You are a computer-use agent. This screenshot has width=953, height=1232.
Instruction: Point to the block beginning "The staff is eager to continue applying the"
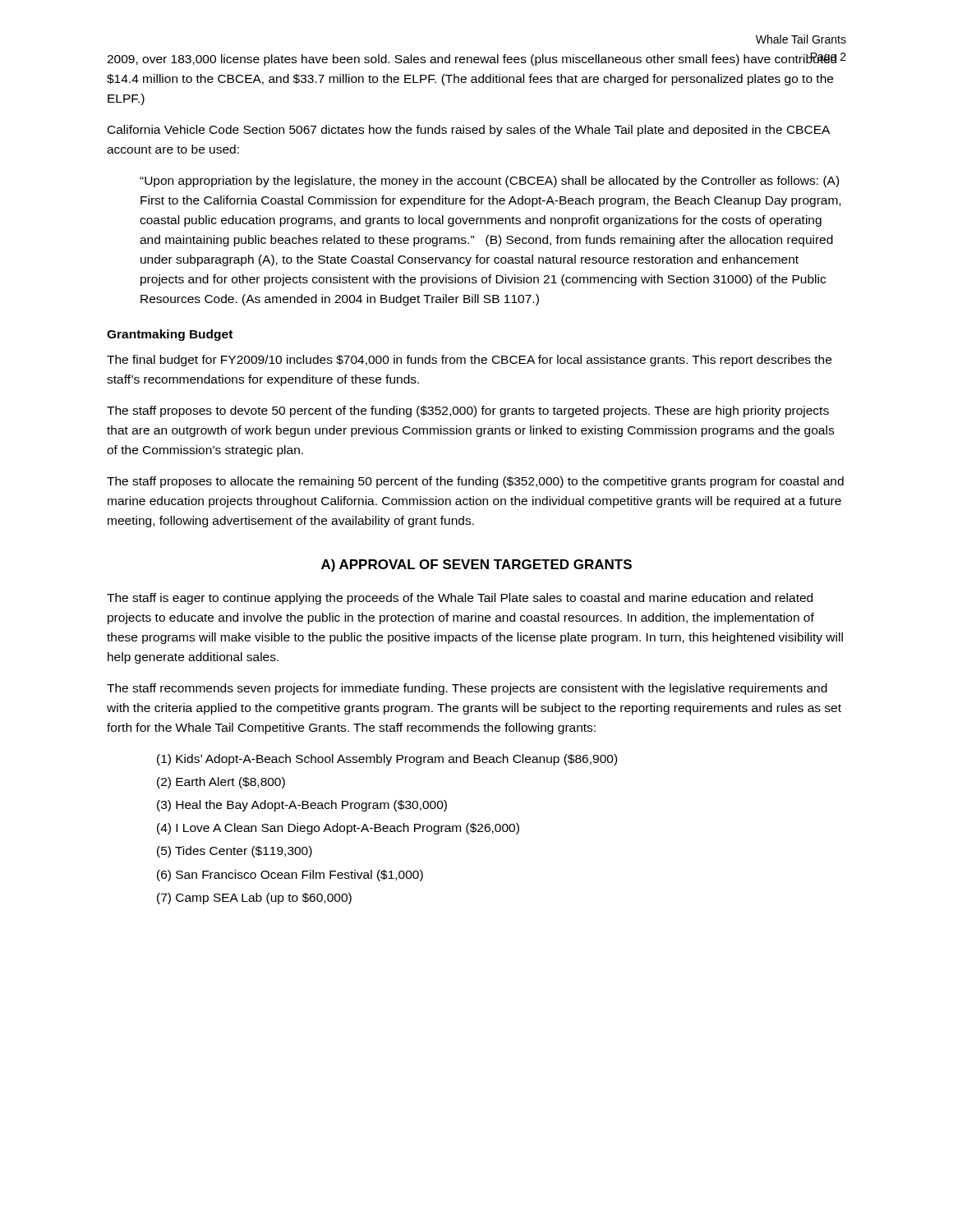[475, 627]
